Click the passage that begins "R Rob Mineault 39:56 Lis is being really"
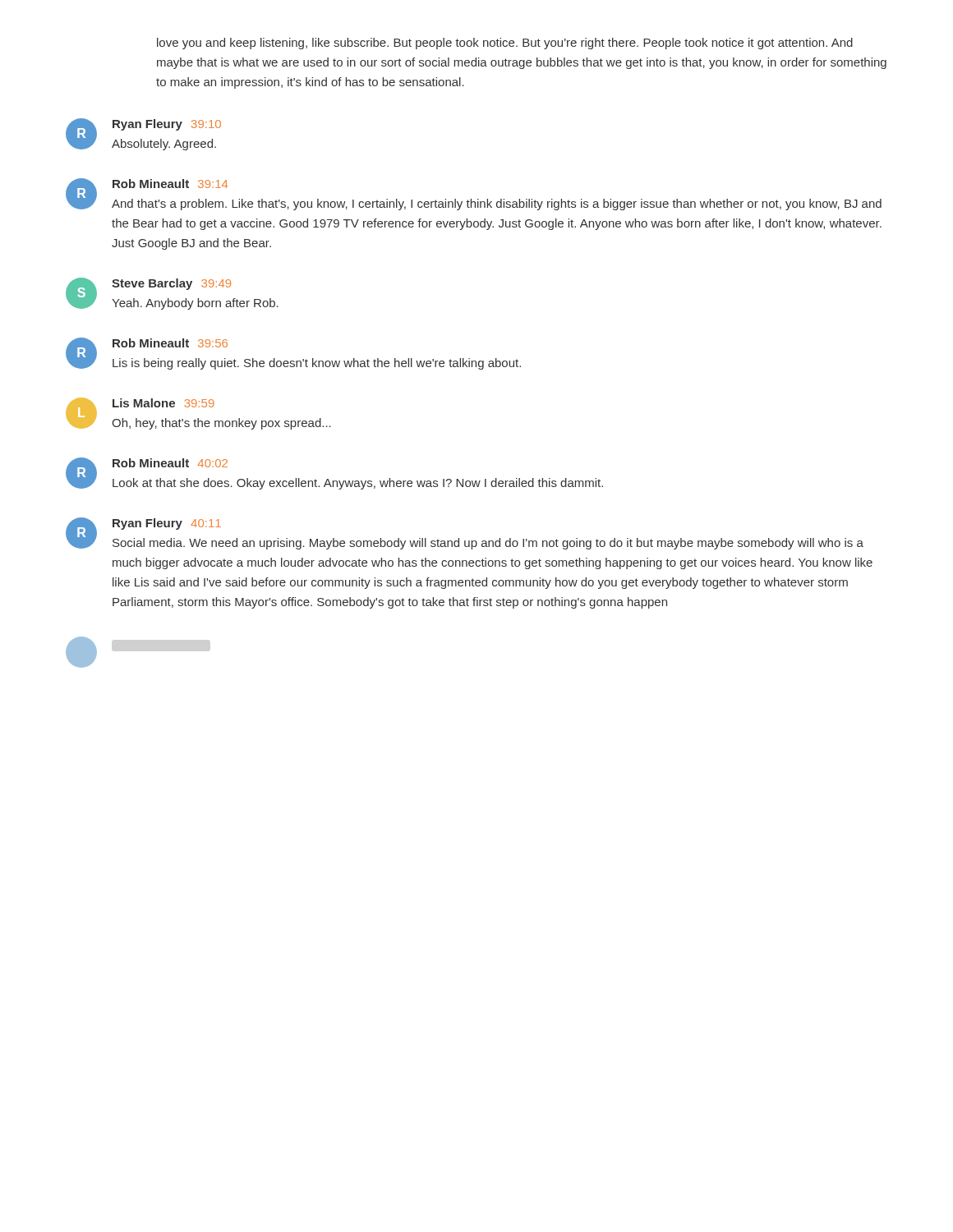The width and height of the screenshot is (953, 1232). (476, 354)
